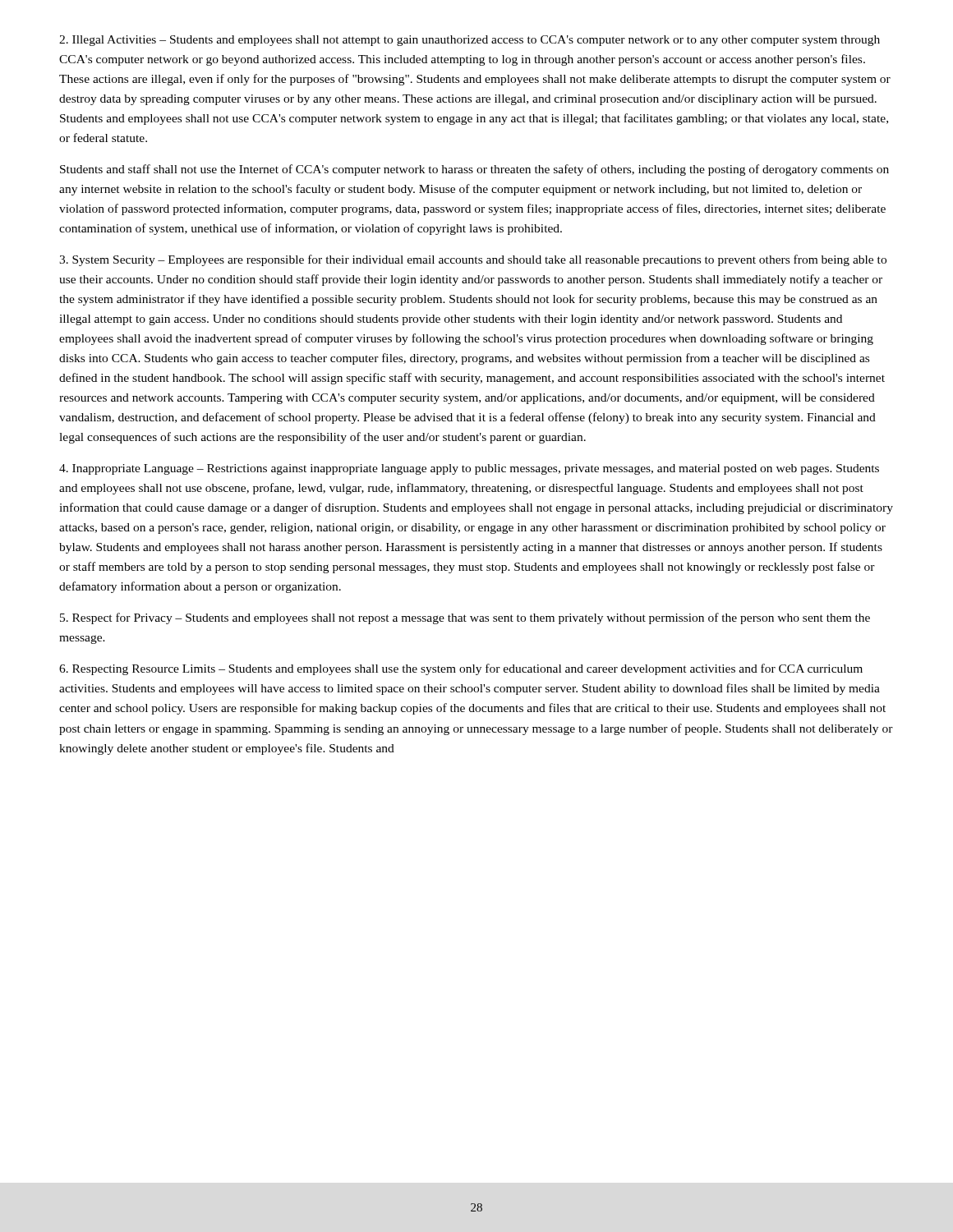Image resolution: width=953 pixels, height=1232 pixels.
Task: Find the text block starting "Inappropriate Language – Restrictions against inappropriate language apply"
Action: point(476,527)
